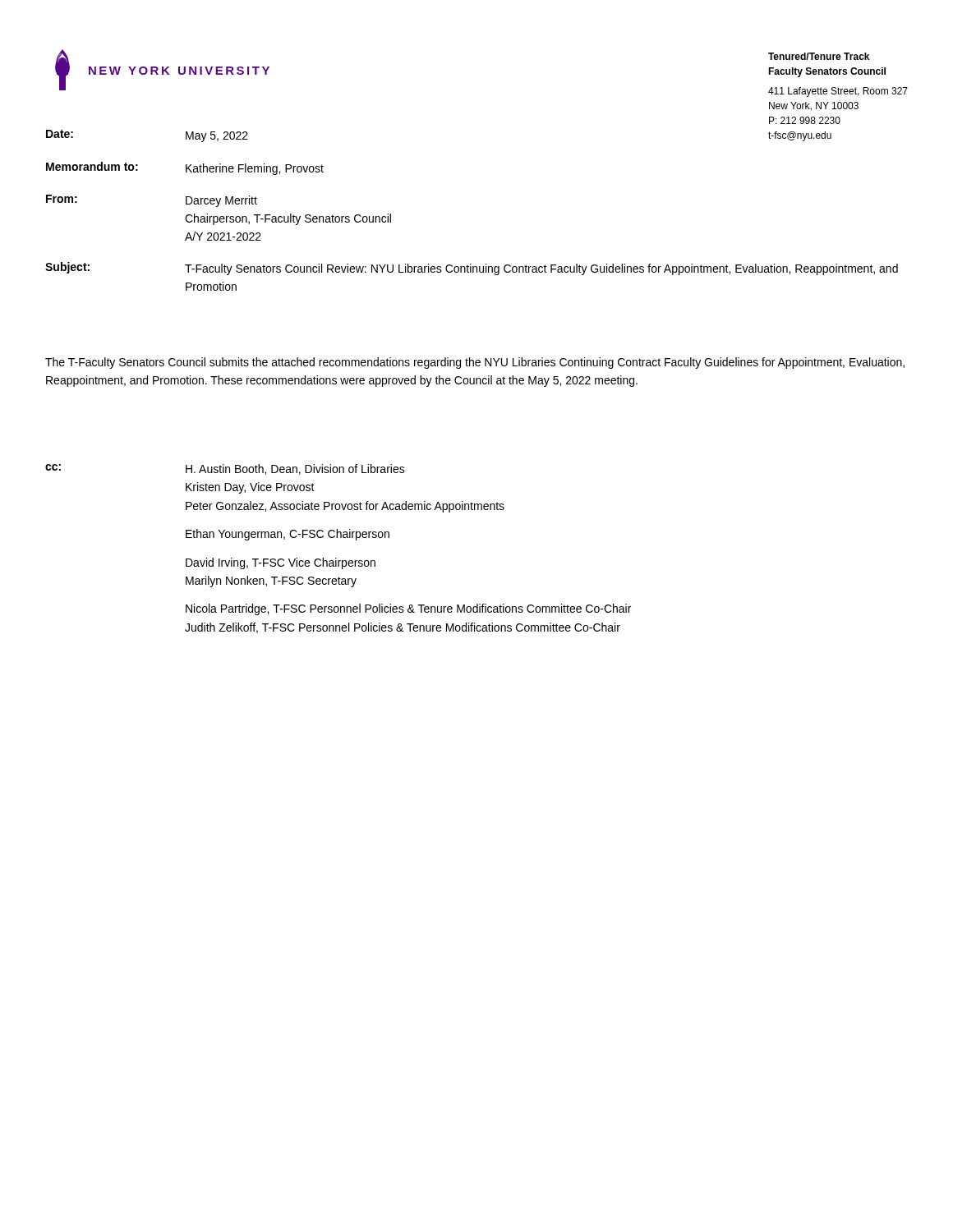The height and width of the screenshot is (1232, 953).
Task: Where is the passage that starts "Subject: T-Faculty Senators Council Review: NYU Libraries Continuing"?
Action: pyautogui.click(x=476, y=278)
